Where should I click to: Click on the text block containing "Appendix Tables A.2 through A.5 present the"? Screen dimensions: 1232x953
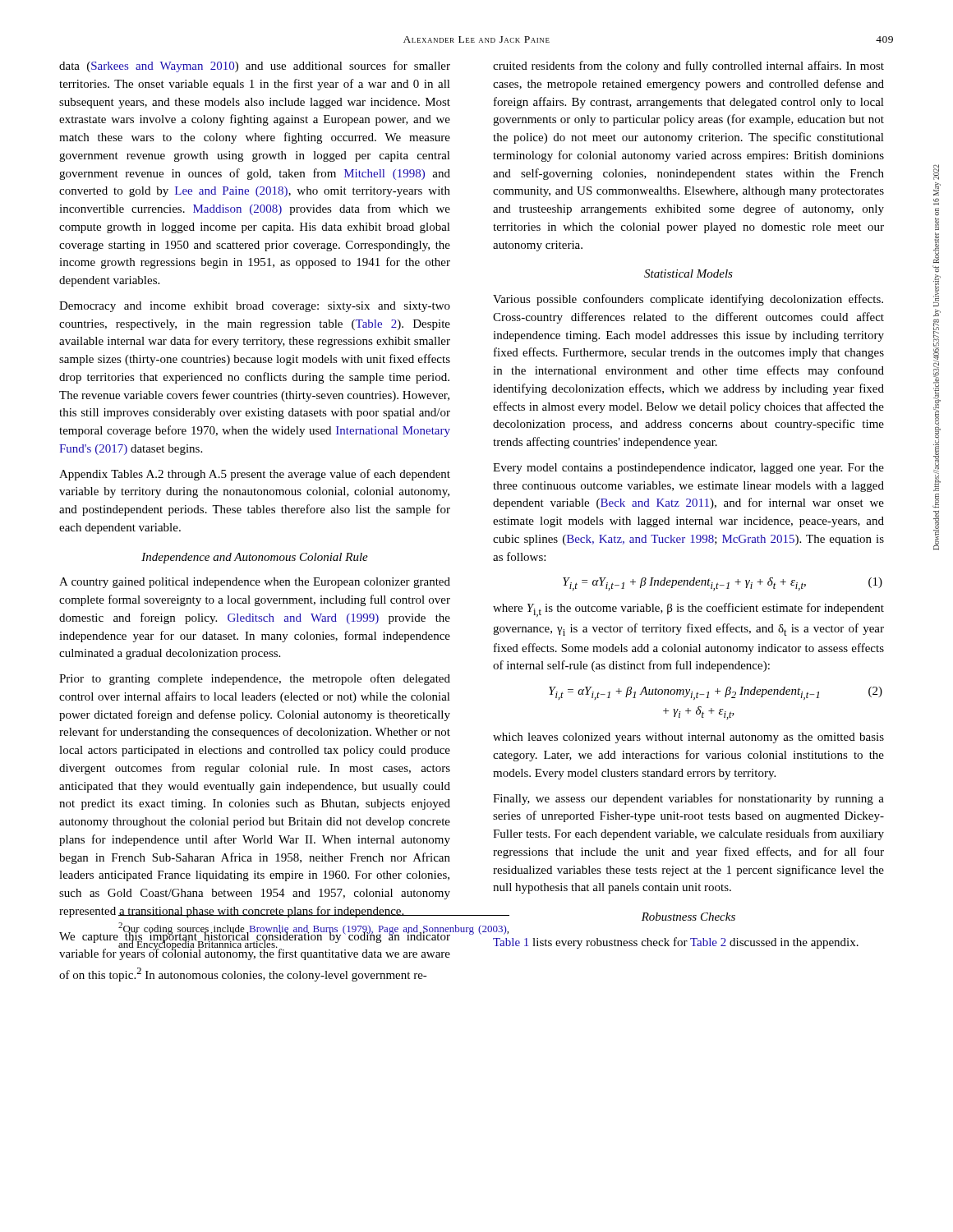click(255, 501)
